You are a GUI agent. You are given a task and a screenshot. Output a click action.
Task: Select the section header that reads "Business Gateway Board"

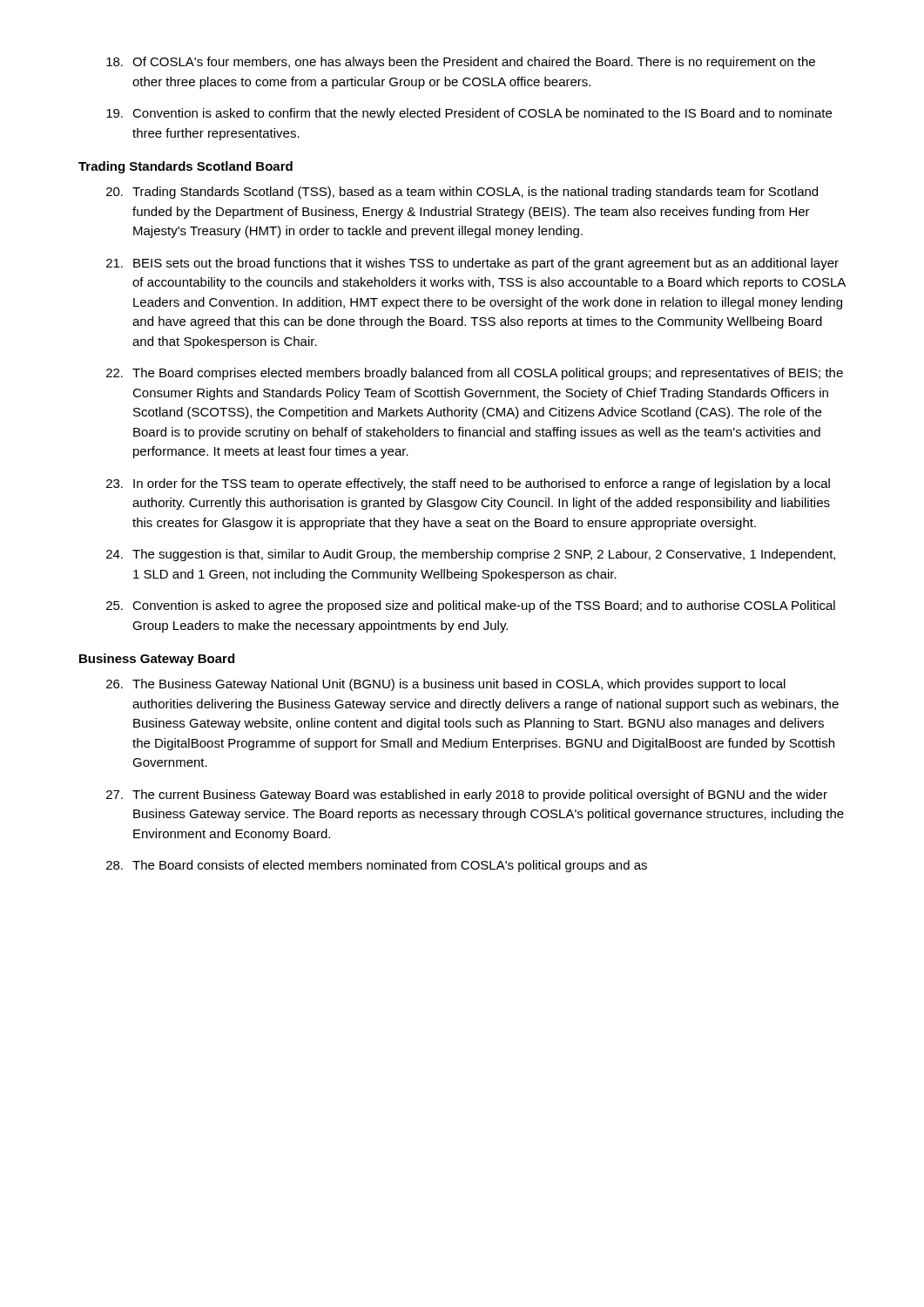click(157, 658)
